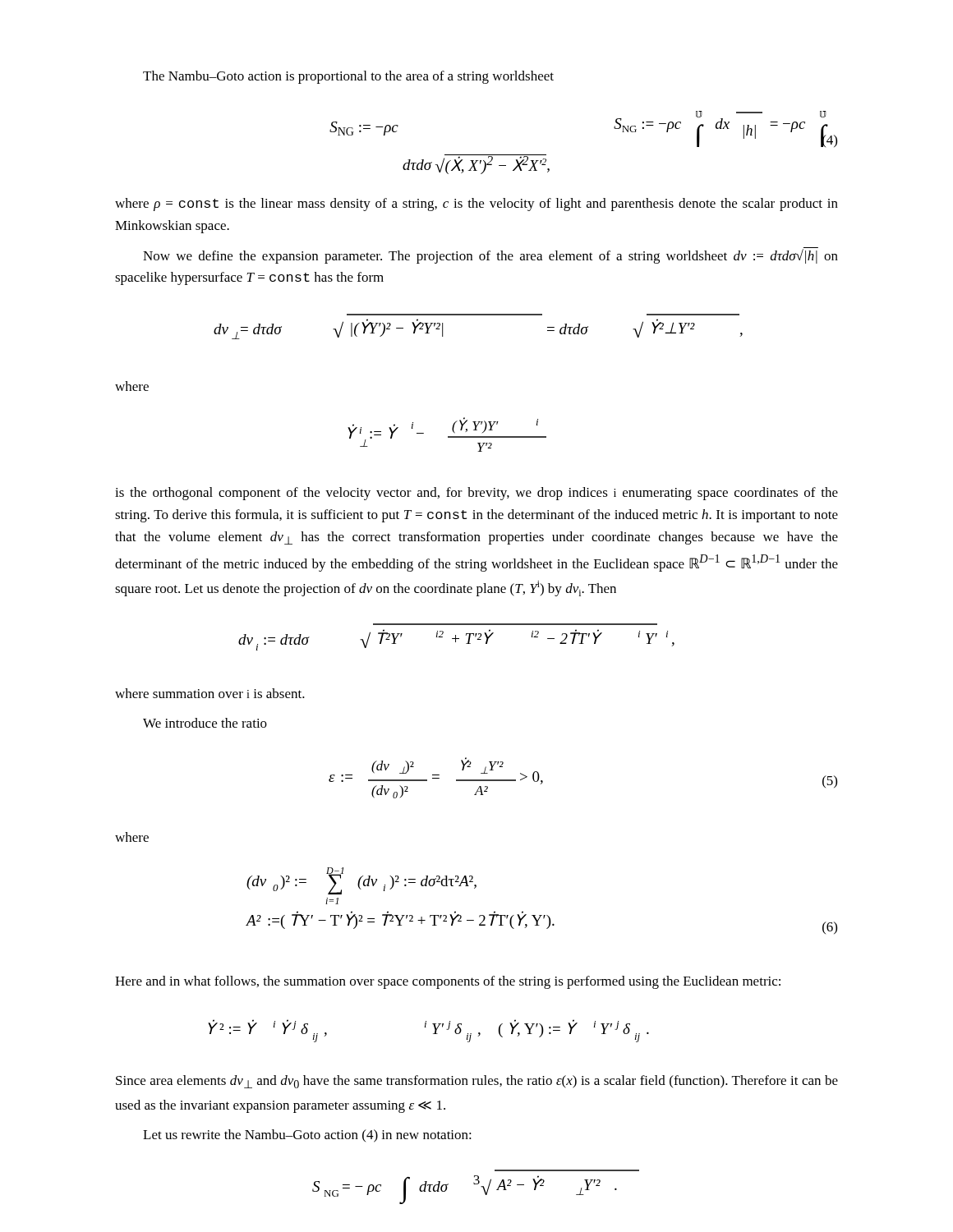Find the formula with the text "Ẏ i ⊥ := Ẏ i − (Ẏ,"
Viewport: 953px width, 1232px height.
[x=476, y=435]
